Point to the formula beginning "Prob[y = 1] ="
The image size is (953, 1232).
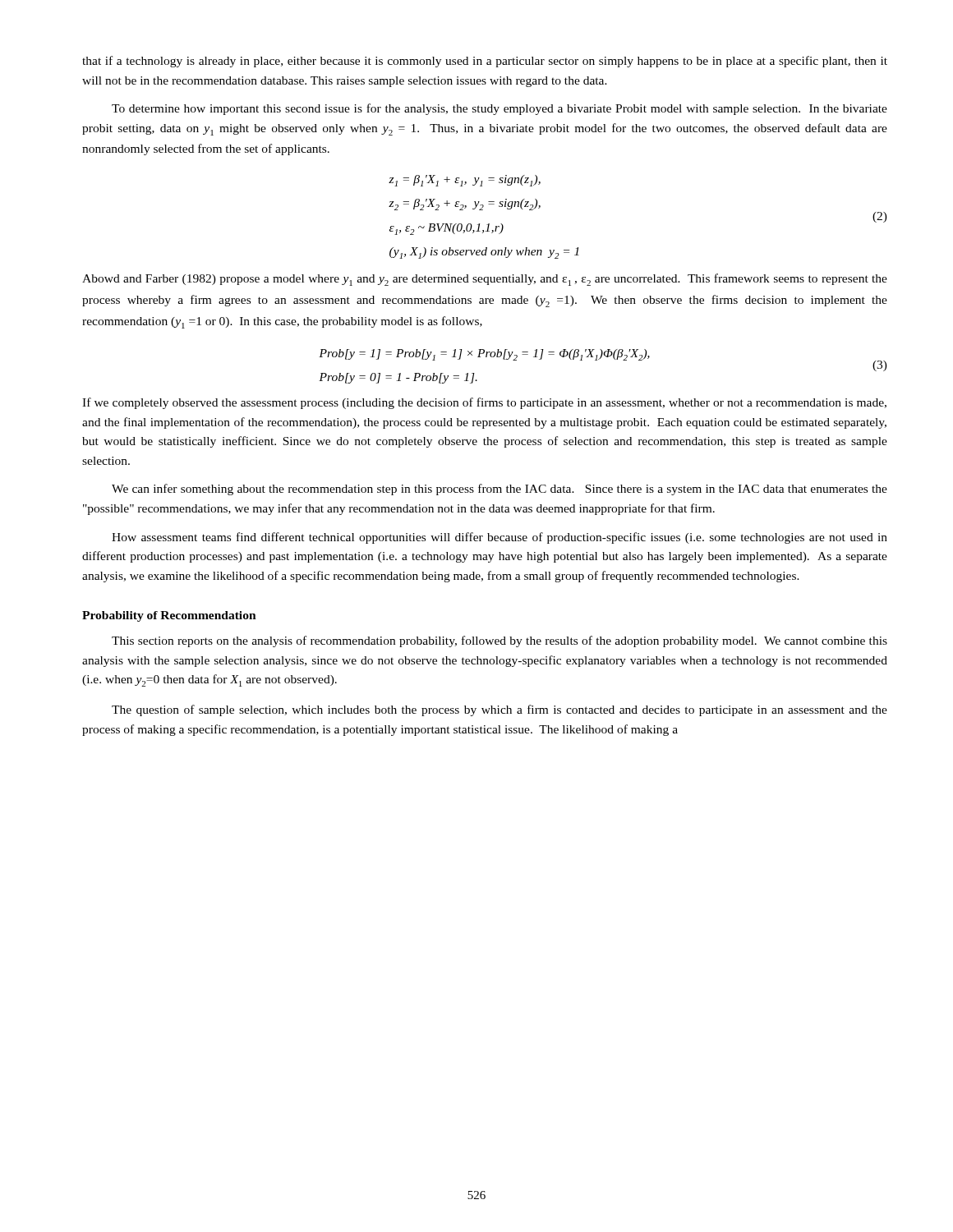[603, 365]
